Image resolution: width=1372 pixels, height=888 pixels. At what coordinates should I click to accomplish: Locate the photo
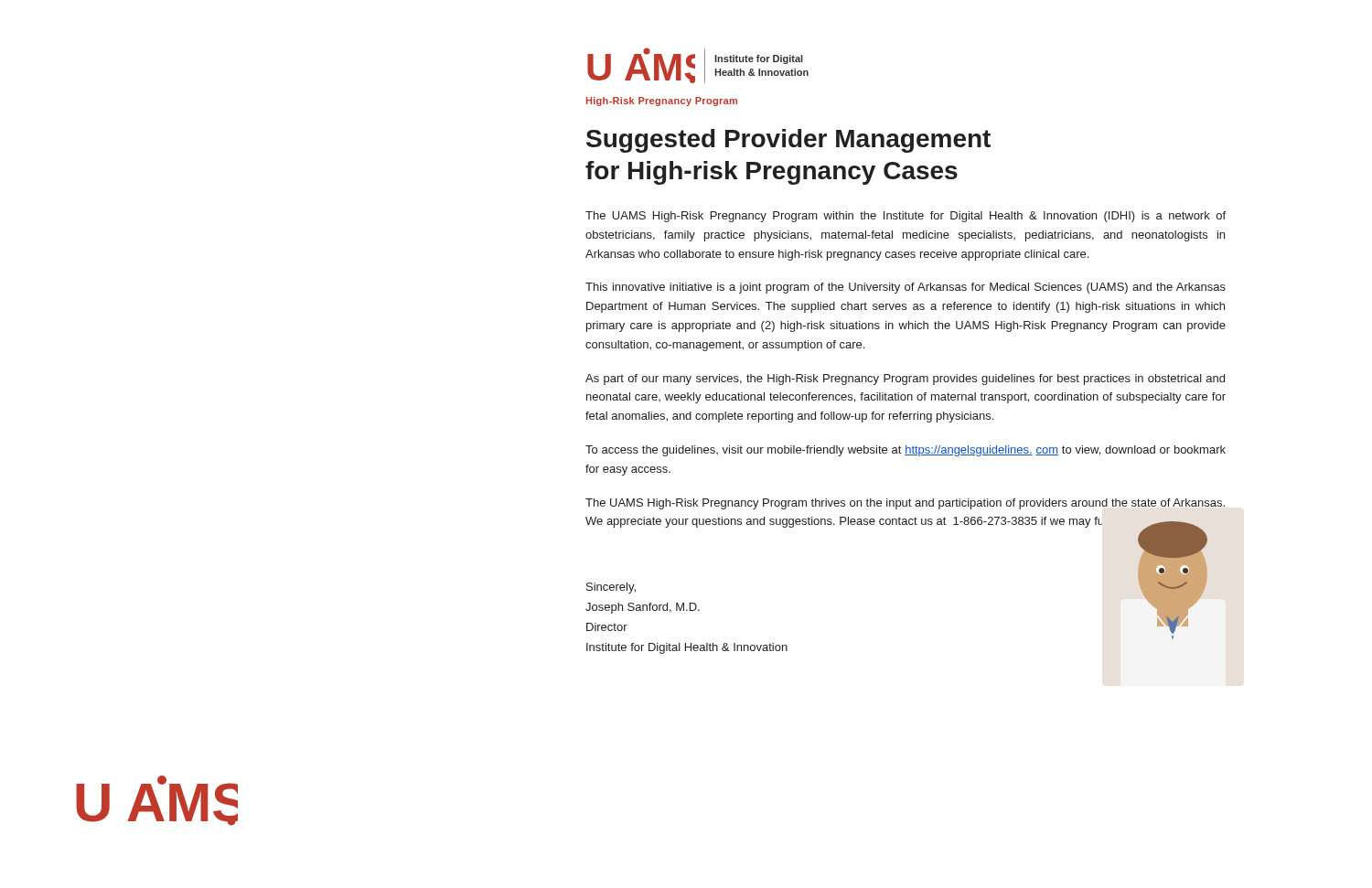click(x=1173, y=596)
